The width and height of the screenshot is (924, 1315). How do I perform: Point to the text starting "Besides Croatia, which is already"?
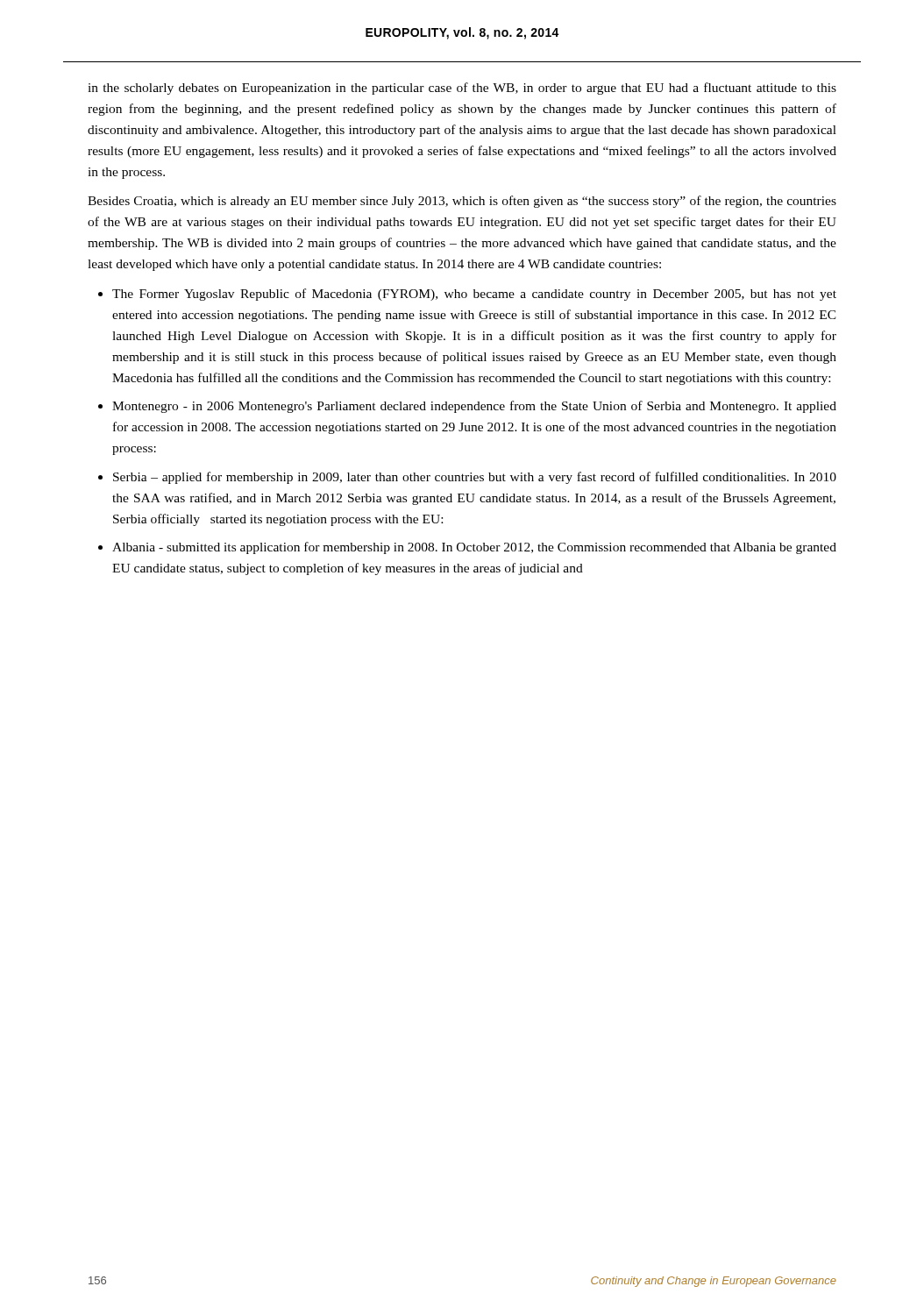(462, 233)
